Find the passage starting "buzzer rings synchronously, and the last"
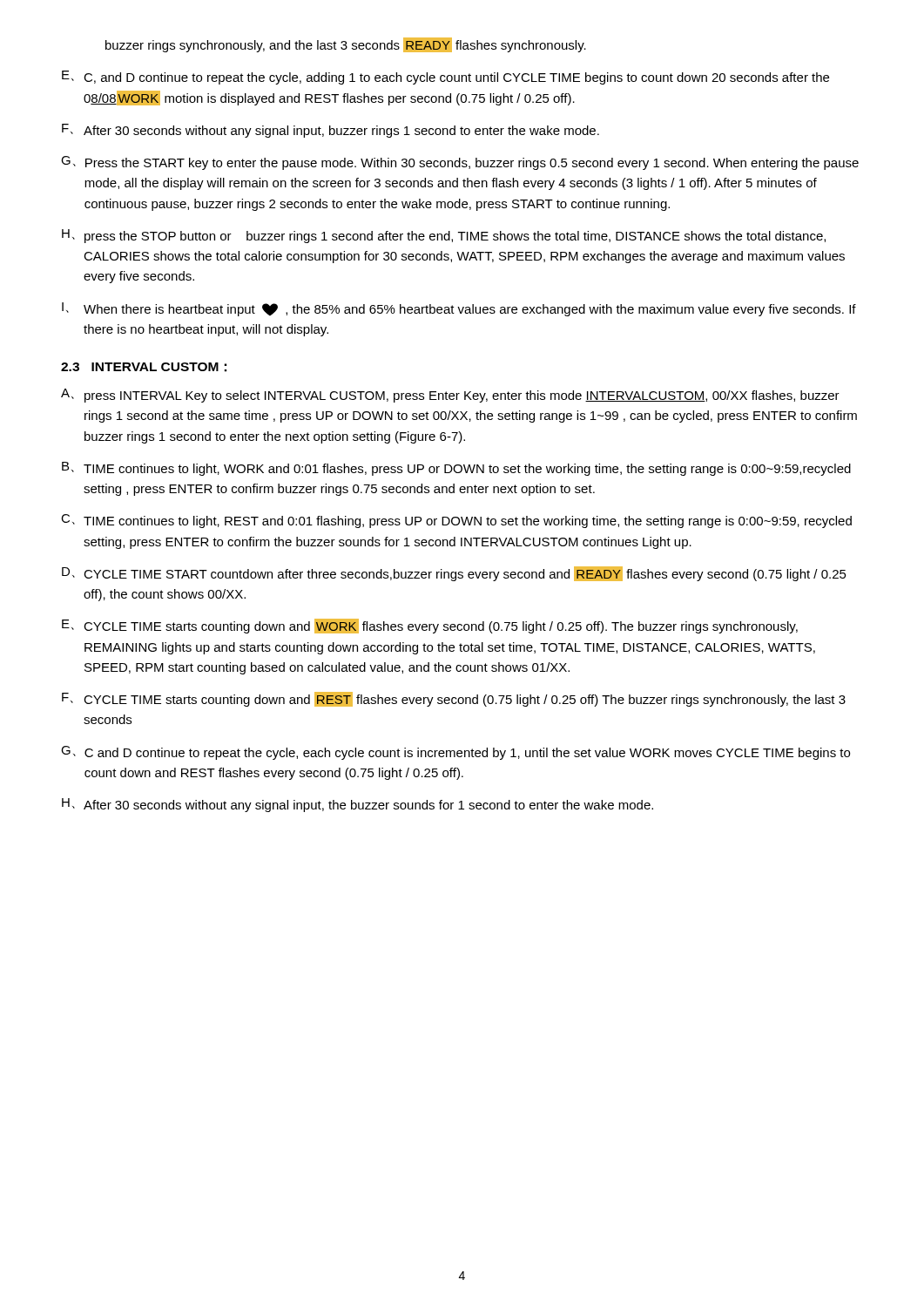This screenshot has width=924, height=1307. coord(346,45)
